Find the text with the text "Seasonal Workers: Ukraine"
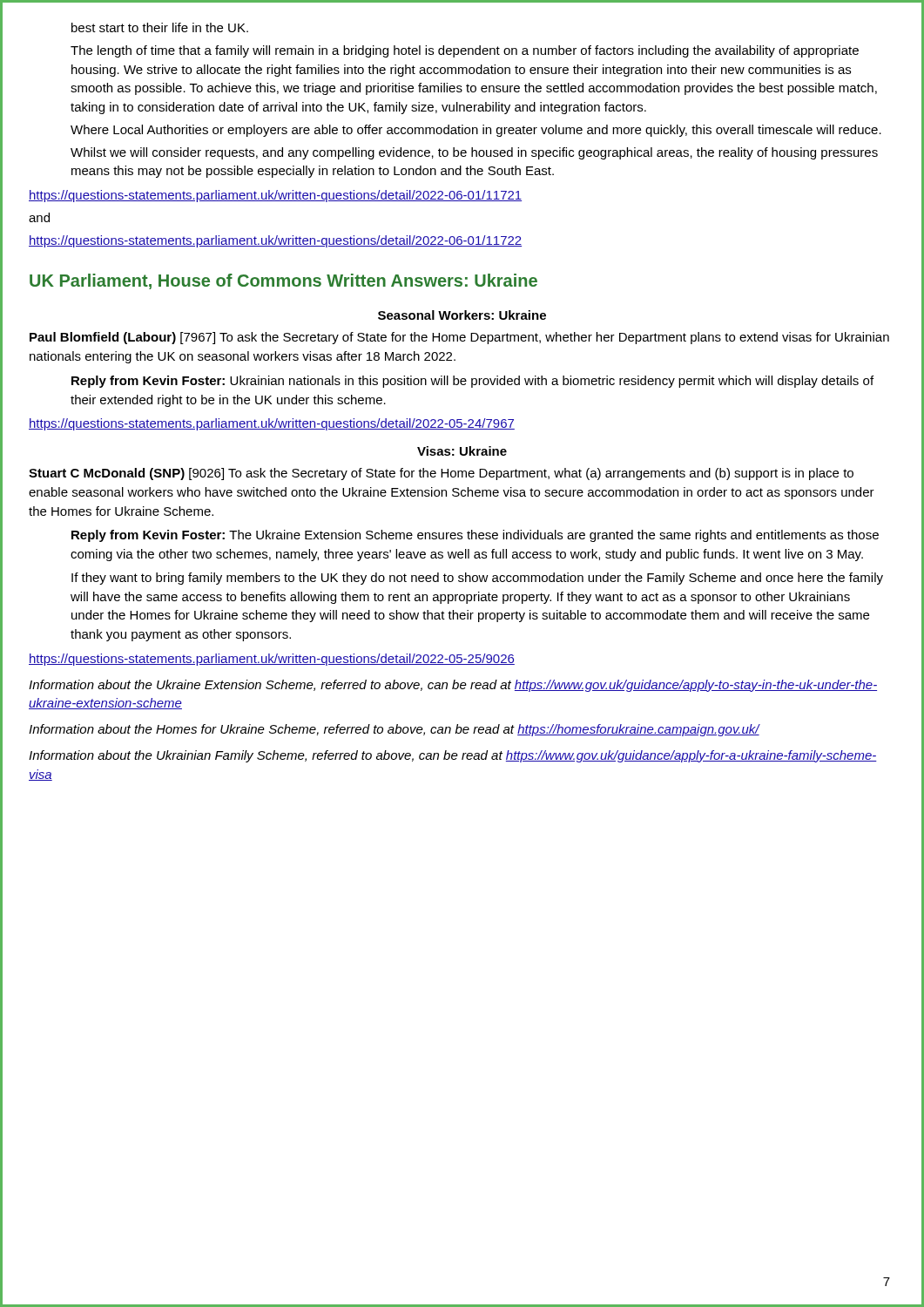This screenshot has width=924, height=1307. [x=462, y=315]
